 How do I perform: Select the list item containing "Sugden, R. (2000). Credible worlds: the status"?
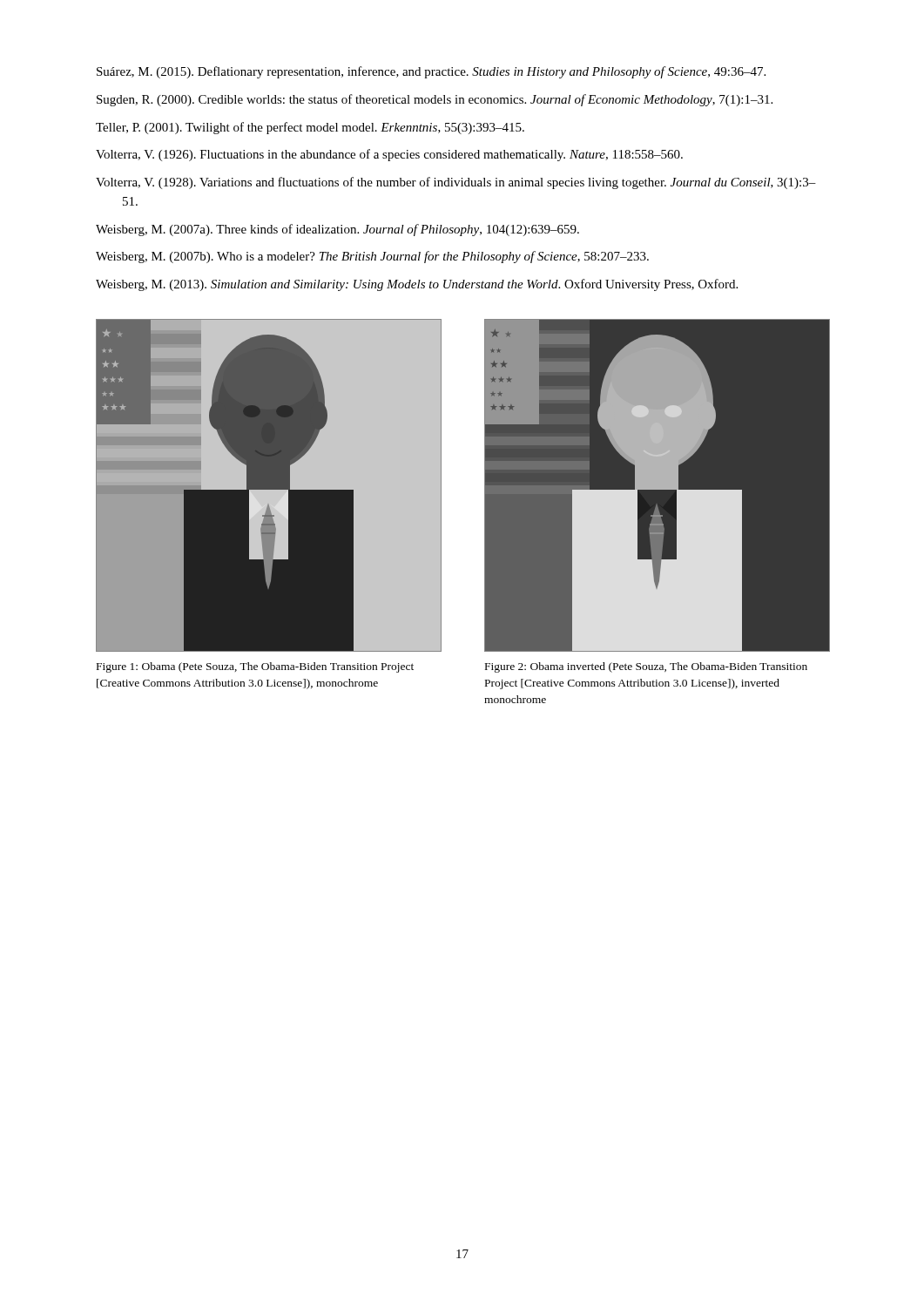click(x=435, y=99)
